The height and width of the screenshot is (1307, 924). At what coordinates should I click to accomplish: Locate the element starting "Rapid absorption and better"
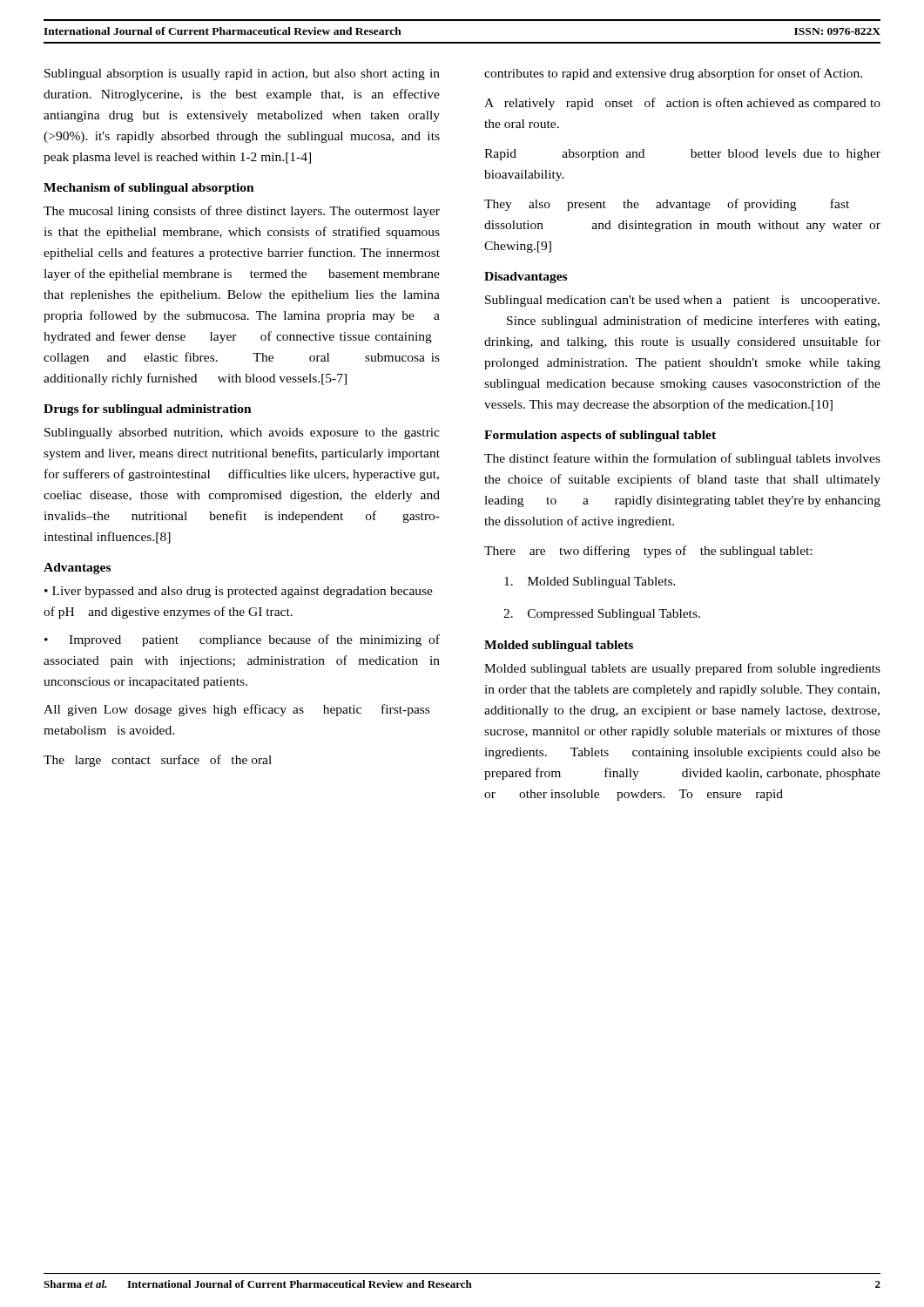pos(682,163)
